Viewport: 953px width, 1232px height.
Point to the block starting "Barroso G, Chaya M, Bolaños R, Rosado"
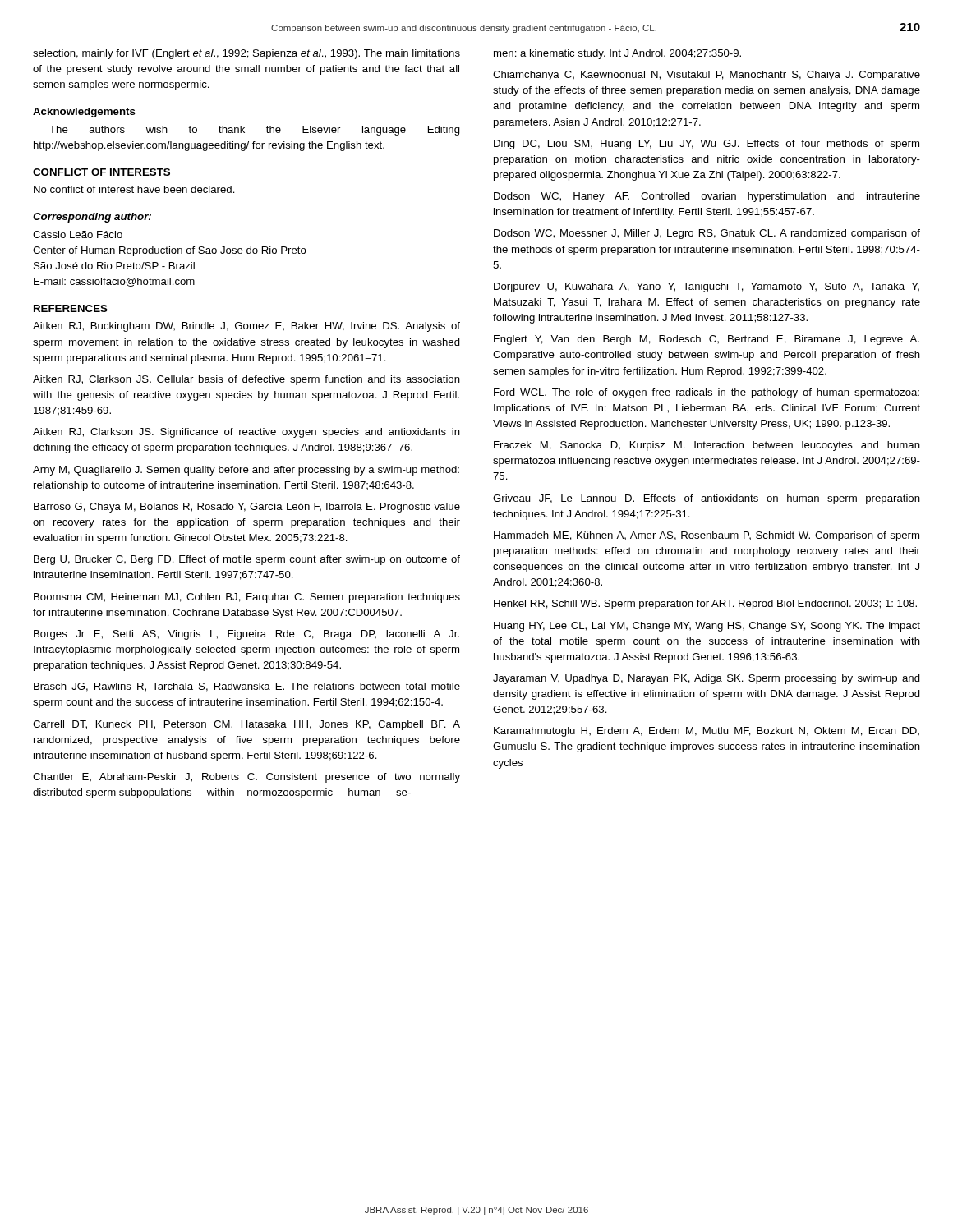tap(246, 522)
